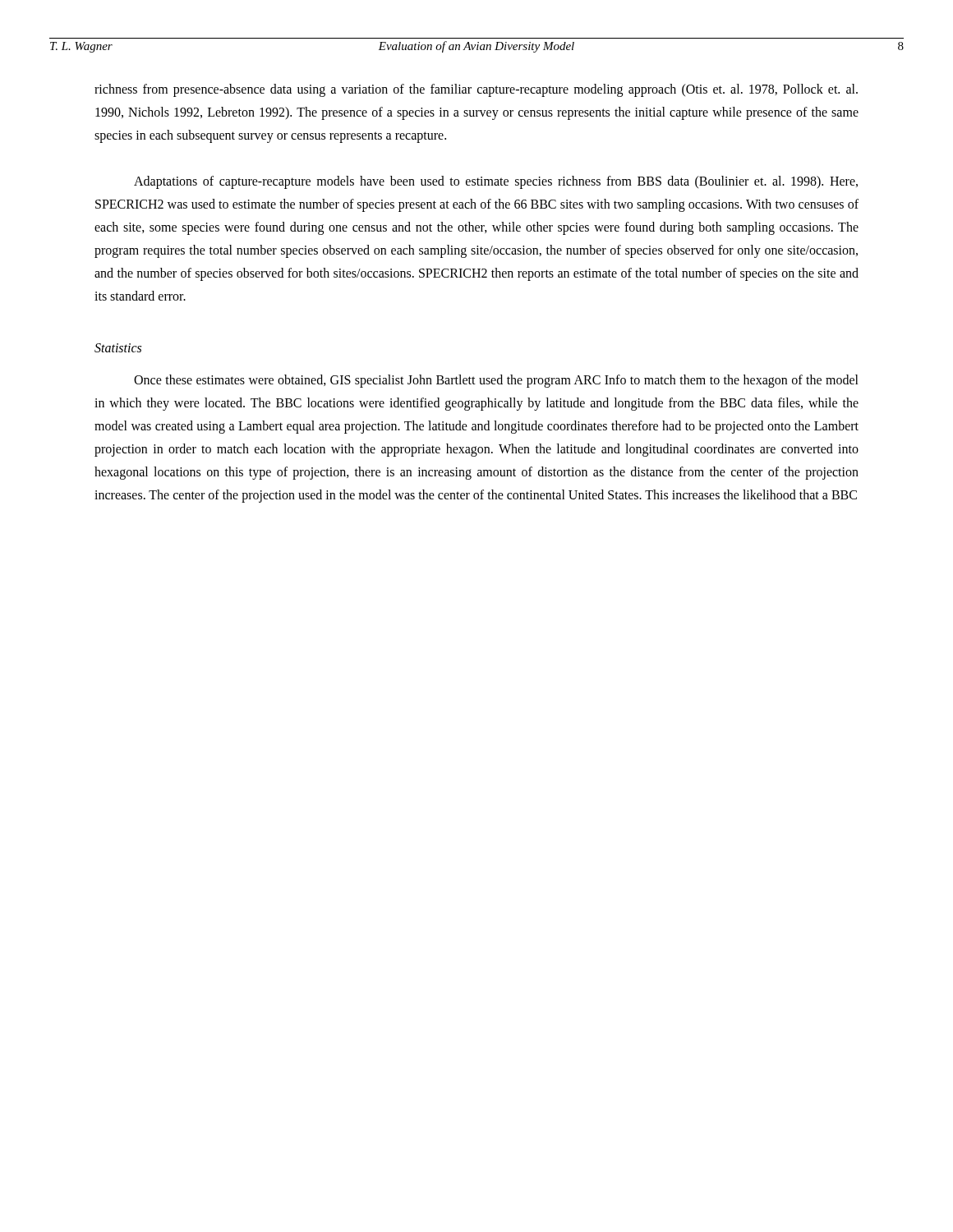The image size is (953, 1232).
Task: Navigate to the text block starting "richness from presence-absence data using a variation of"
Action: [476, 112]
